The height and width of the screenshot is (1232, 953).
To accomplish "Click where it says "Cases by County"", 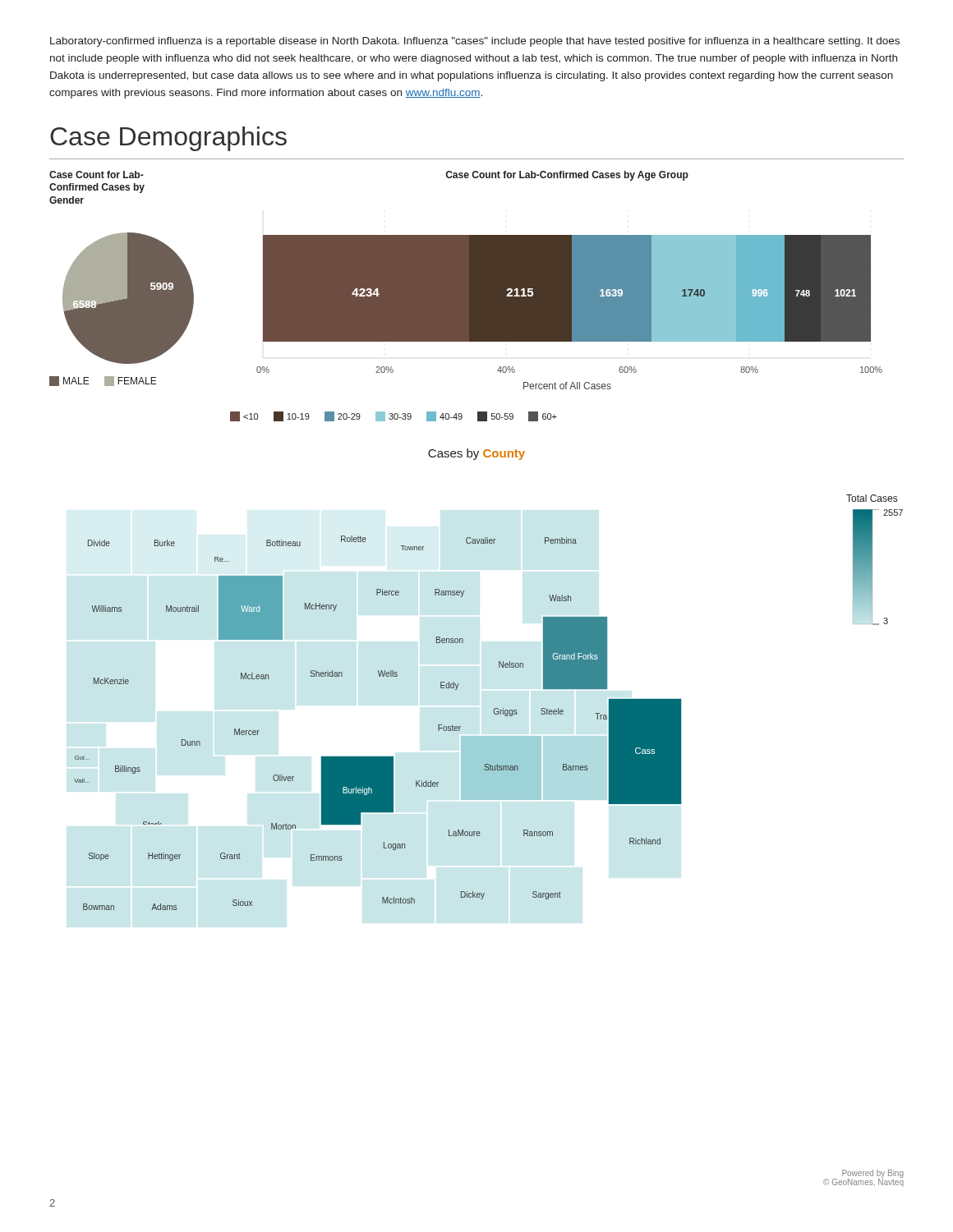I will pos(476,453).
